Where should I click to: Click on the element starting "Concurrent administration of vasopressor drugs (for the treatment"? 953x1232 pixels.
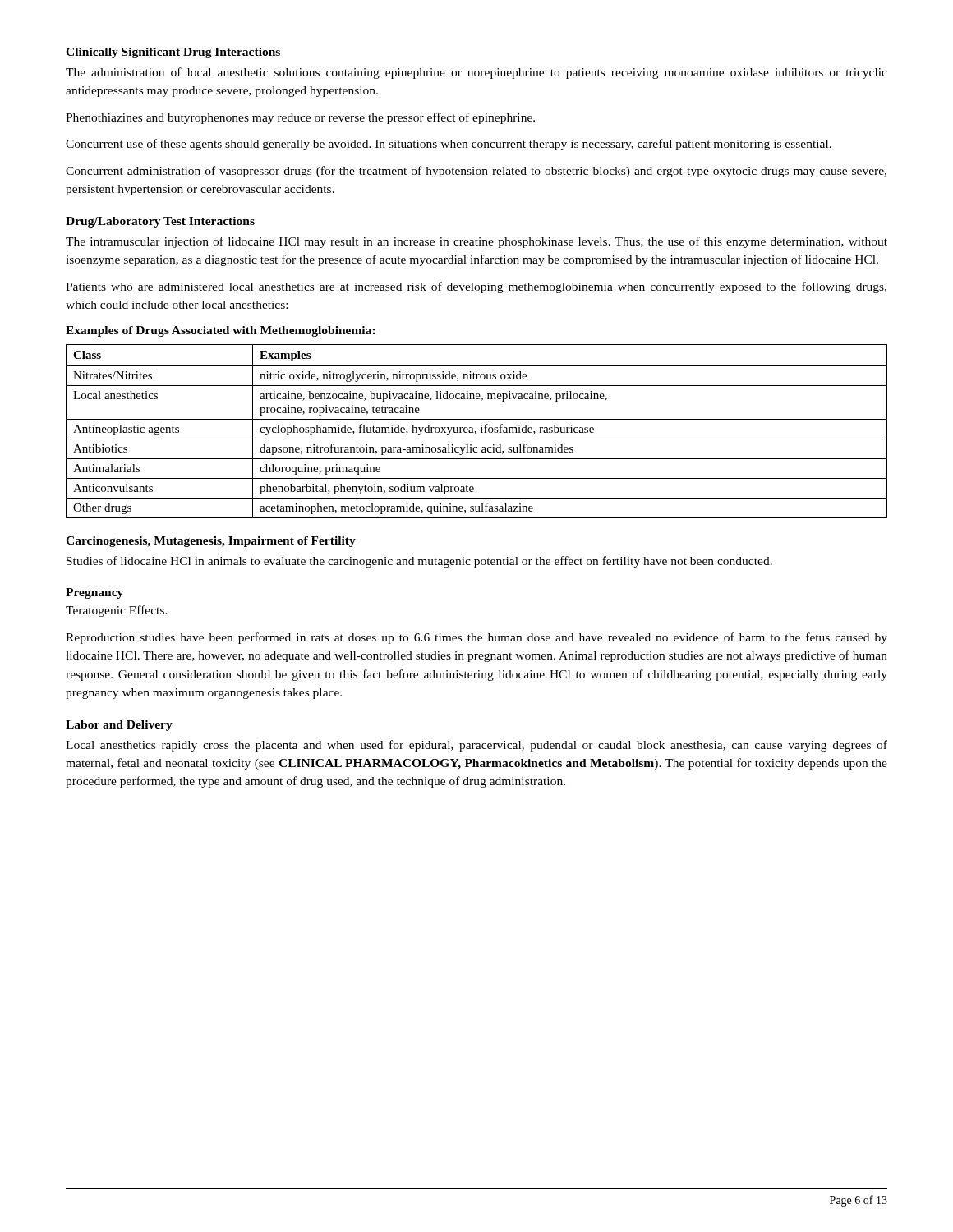[476, 180]
